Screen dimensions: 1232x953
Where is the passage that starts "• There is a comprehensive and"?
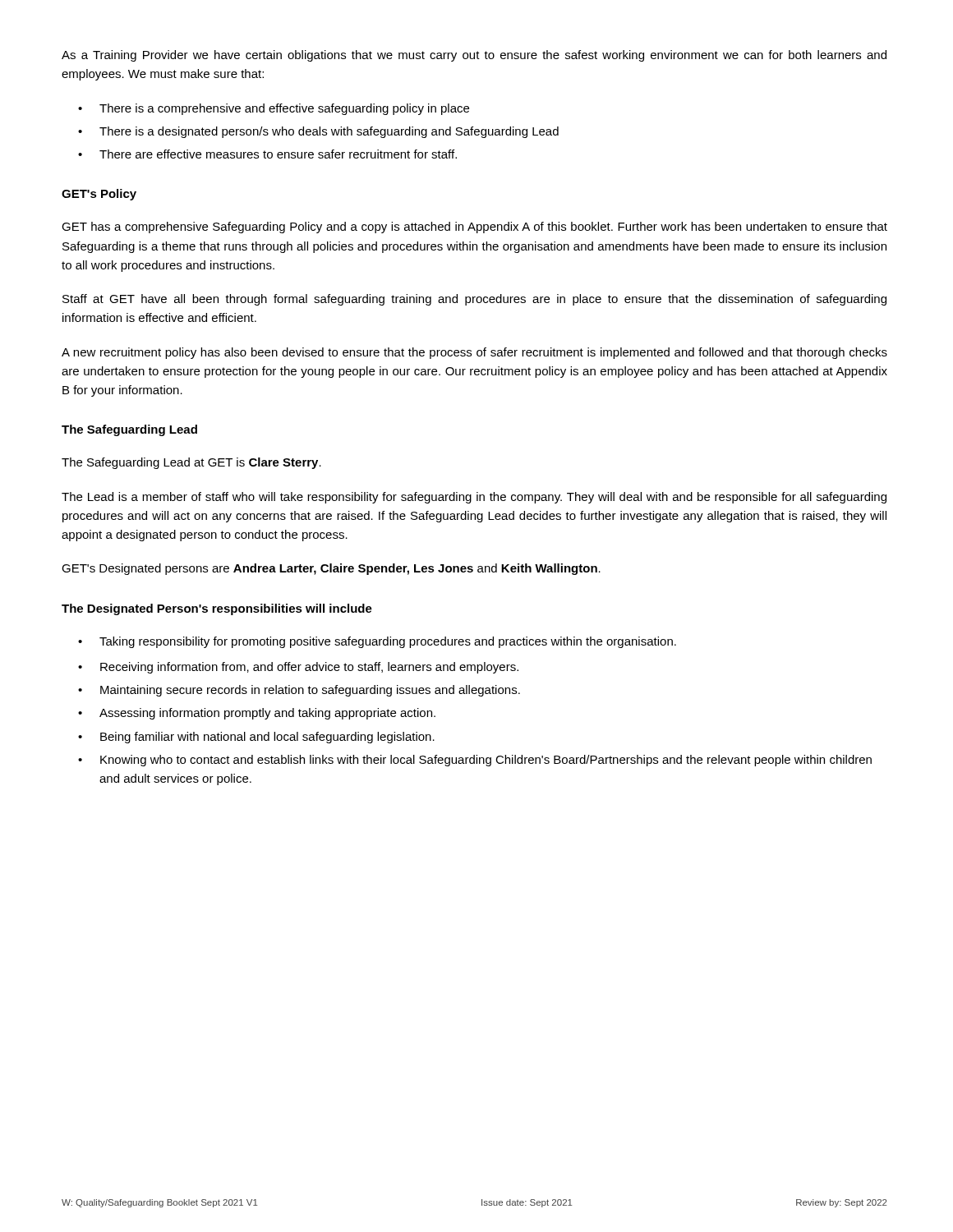coord(274,108)
